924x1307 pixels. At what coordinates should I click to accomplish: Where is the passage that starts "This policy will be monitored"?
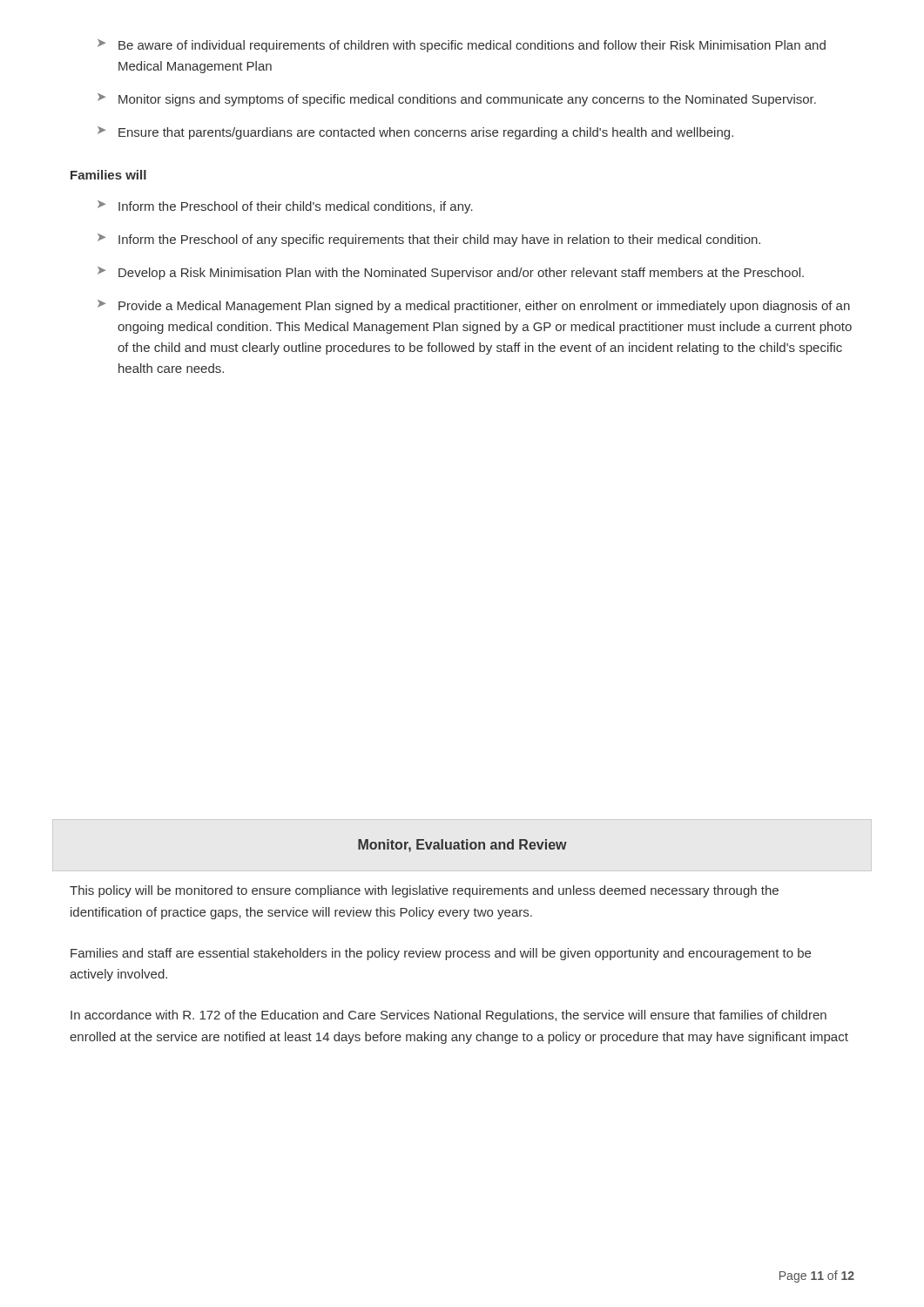point(424,901)
